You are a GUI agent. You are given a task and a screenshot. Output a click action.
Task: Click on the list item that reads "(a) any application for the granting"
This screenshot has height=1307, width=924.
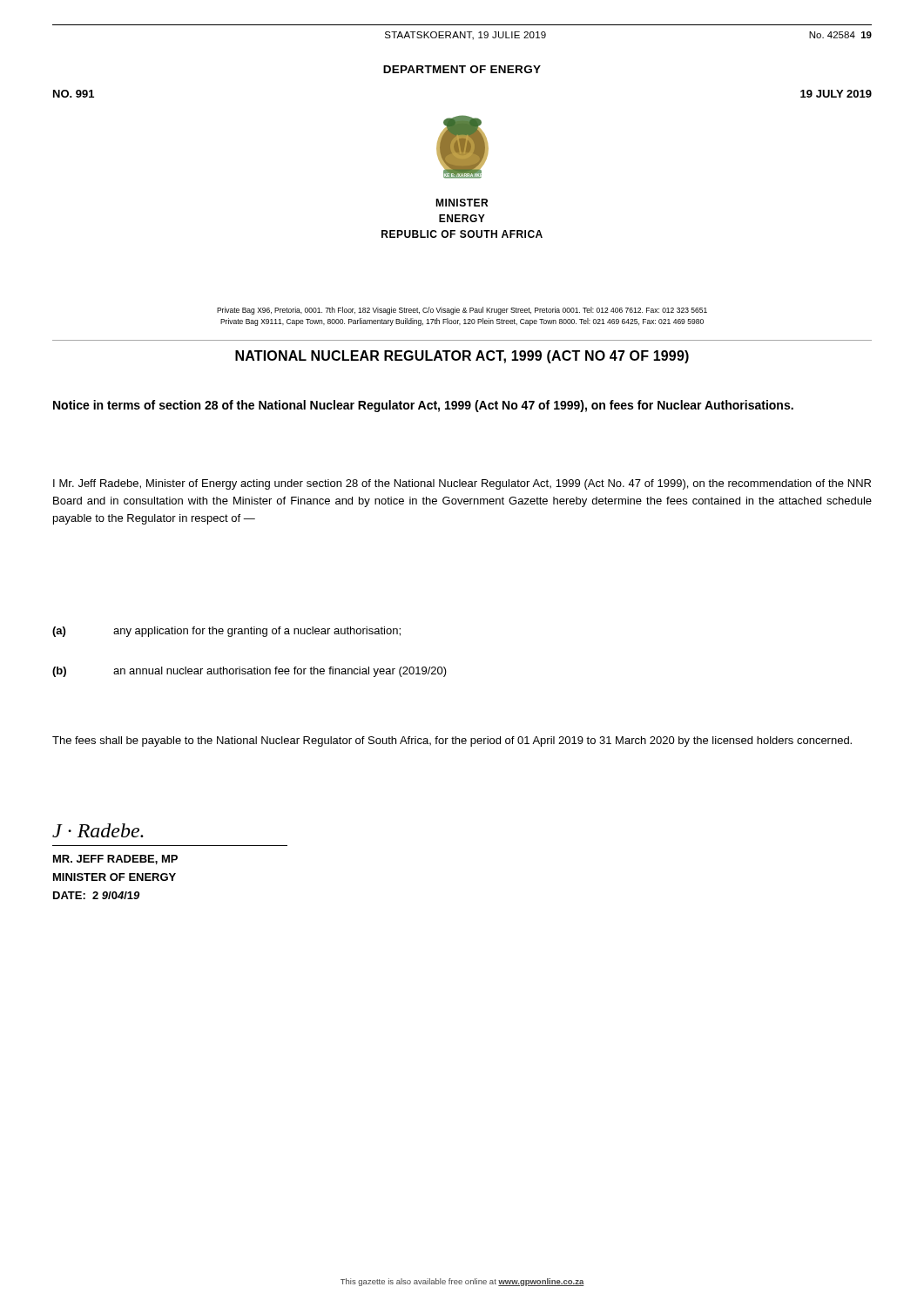pos(227,630)
